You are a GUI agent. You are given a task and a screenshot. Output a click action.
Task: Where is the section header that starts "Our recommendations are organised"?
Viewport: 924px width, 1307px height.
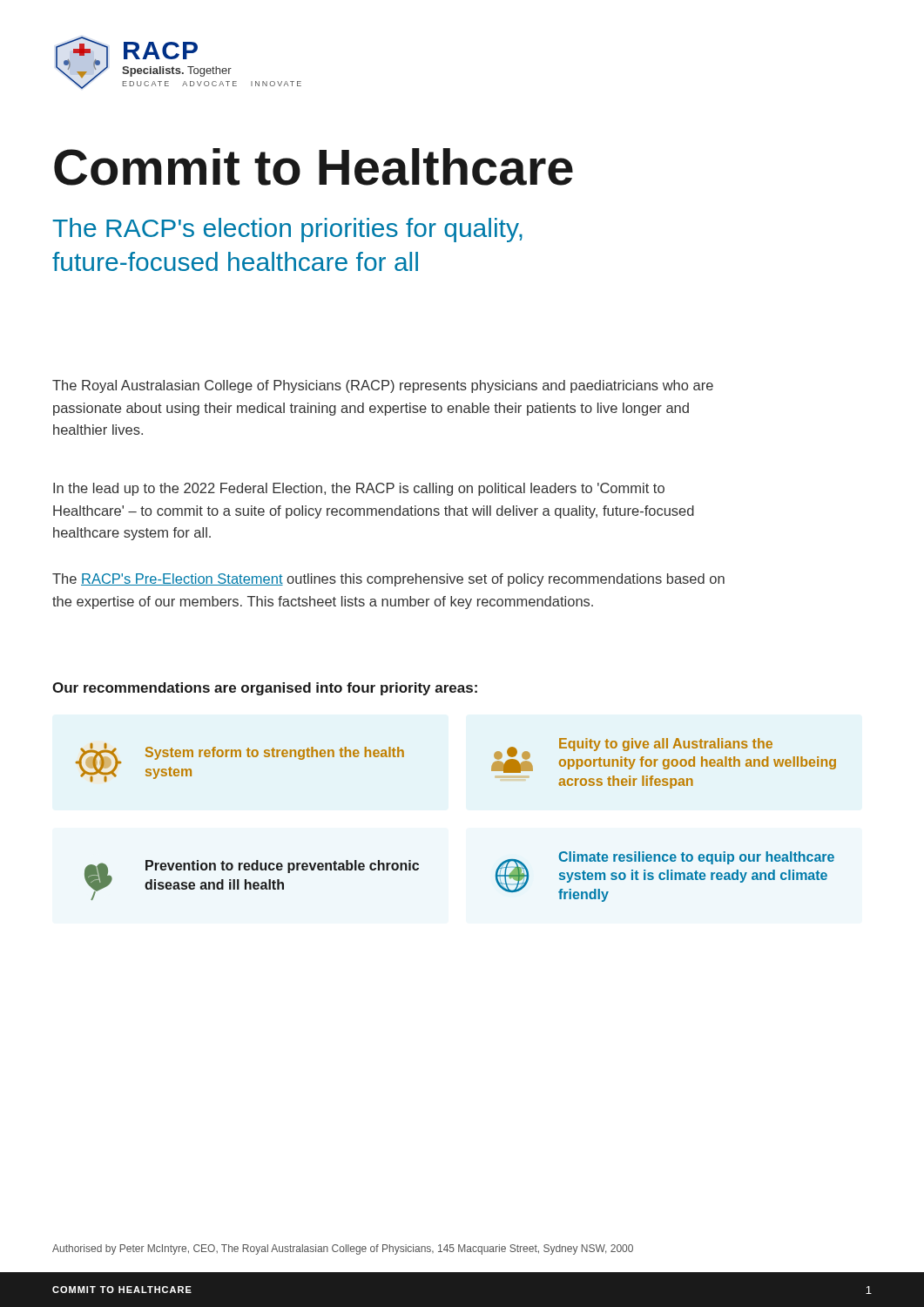tap(265, 688)
